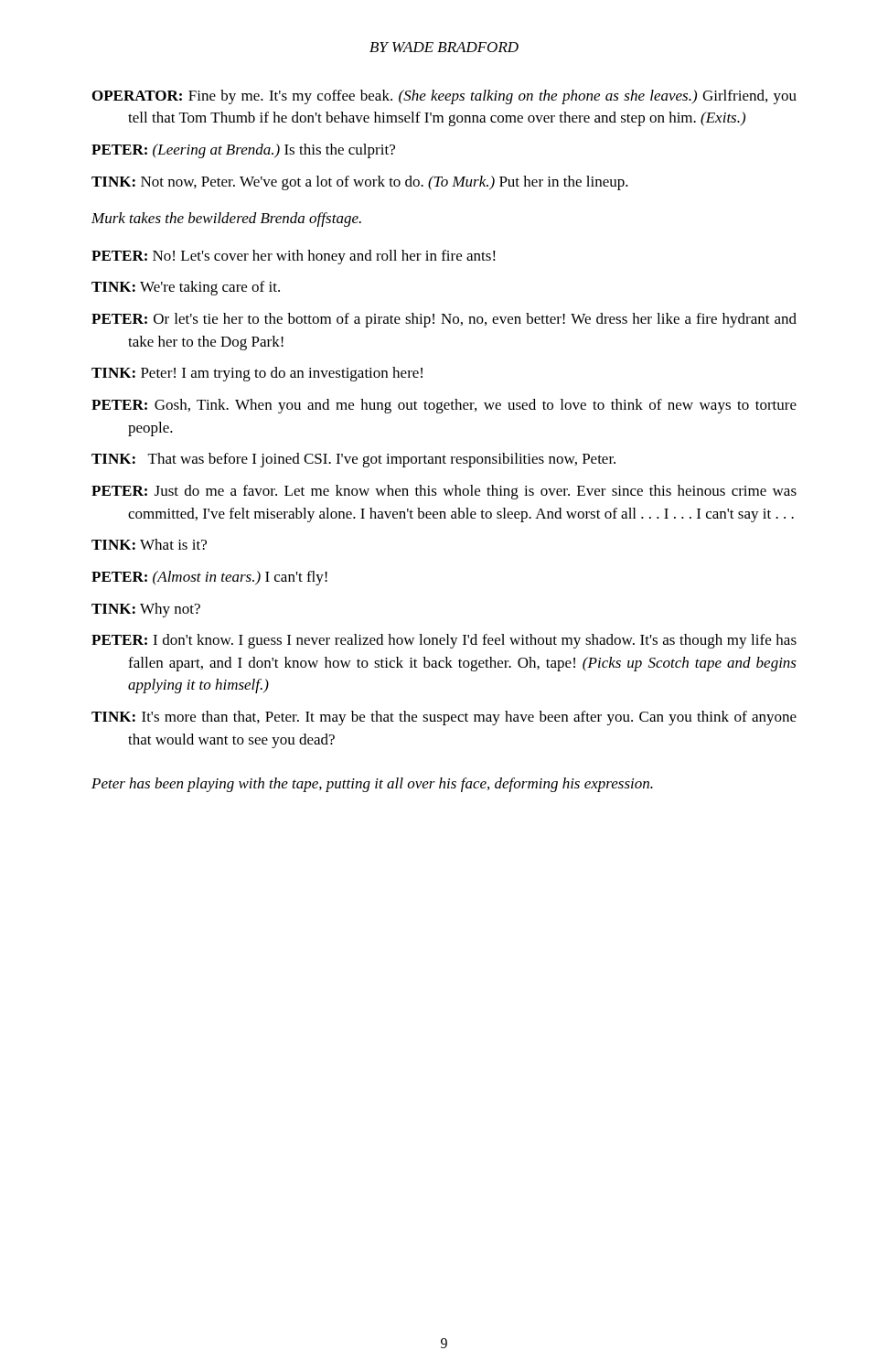Locate the text block that reads "TINK: Peter! I am"

coord(258,373)
